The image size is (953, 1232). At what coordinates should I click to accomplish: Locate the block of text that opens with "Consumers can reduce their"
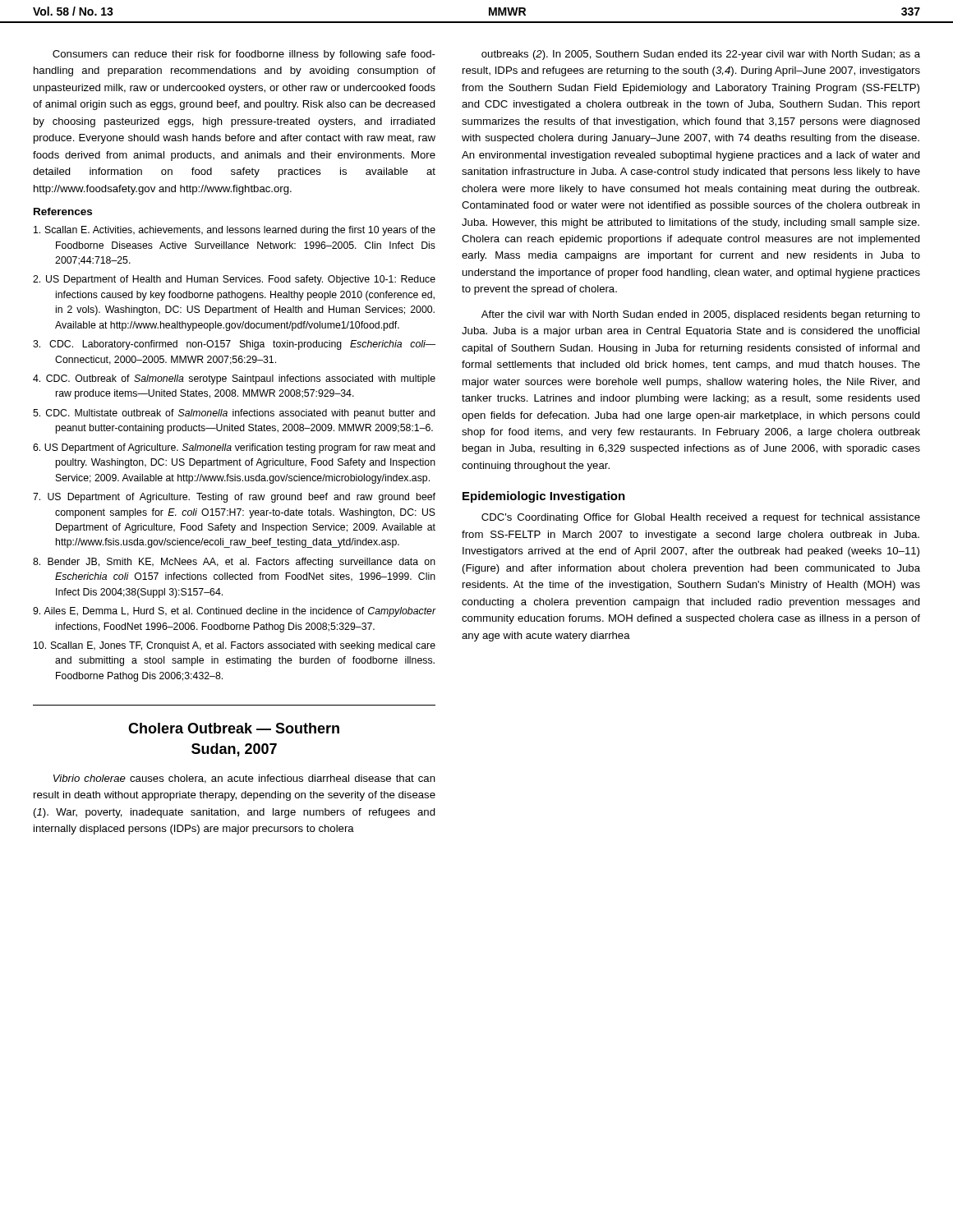tap(234, 122)
